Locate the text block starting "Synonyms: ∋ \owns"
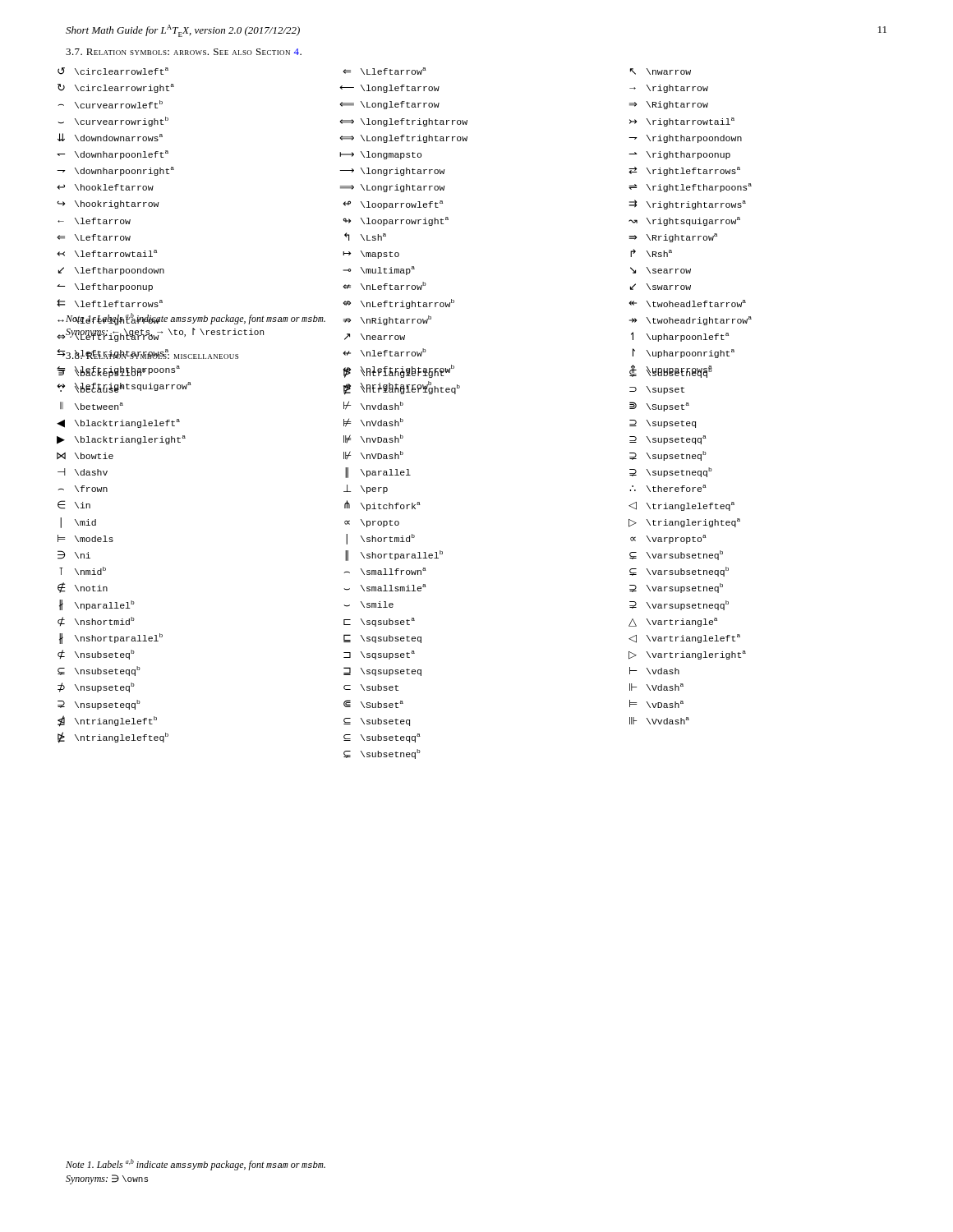 tap(107, 1179)
